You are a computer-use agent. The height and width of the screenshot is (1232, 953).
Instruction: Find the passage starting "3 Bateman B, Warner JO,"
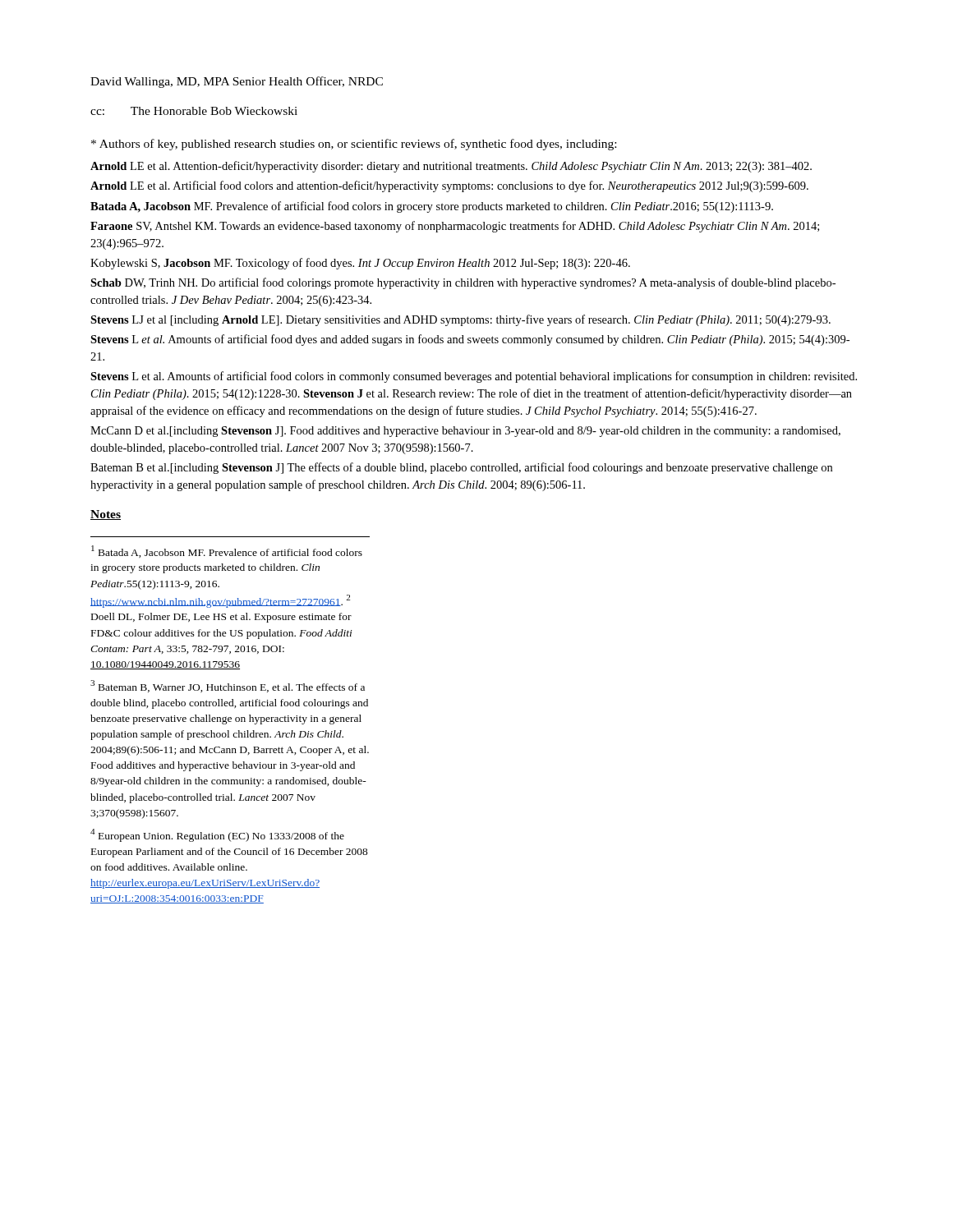[230, 748]
